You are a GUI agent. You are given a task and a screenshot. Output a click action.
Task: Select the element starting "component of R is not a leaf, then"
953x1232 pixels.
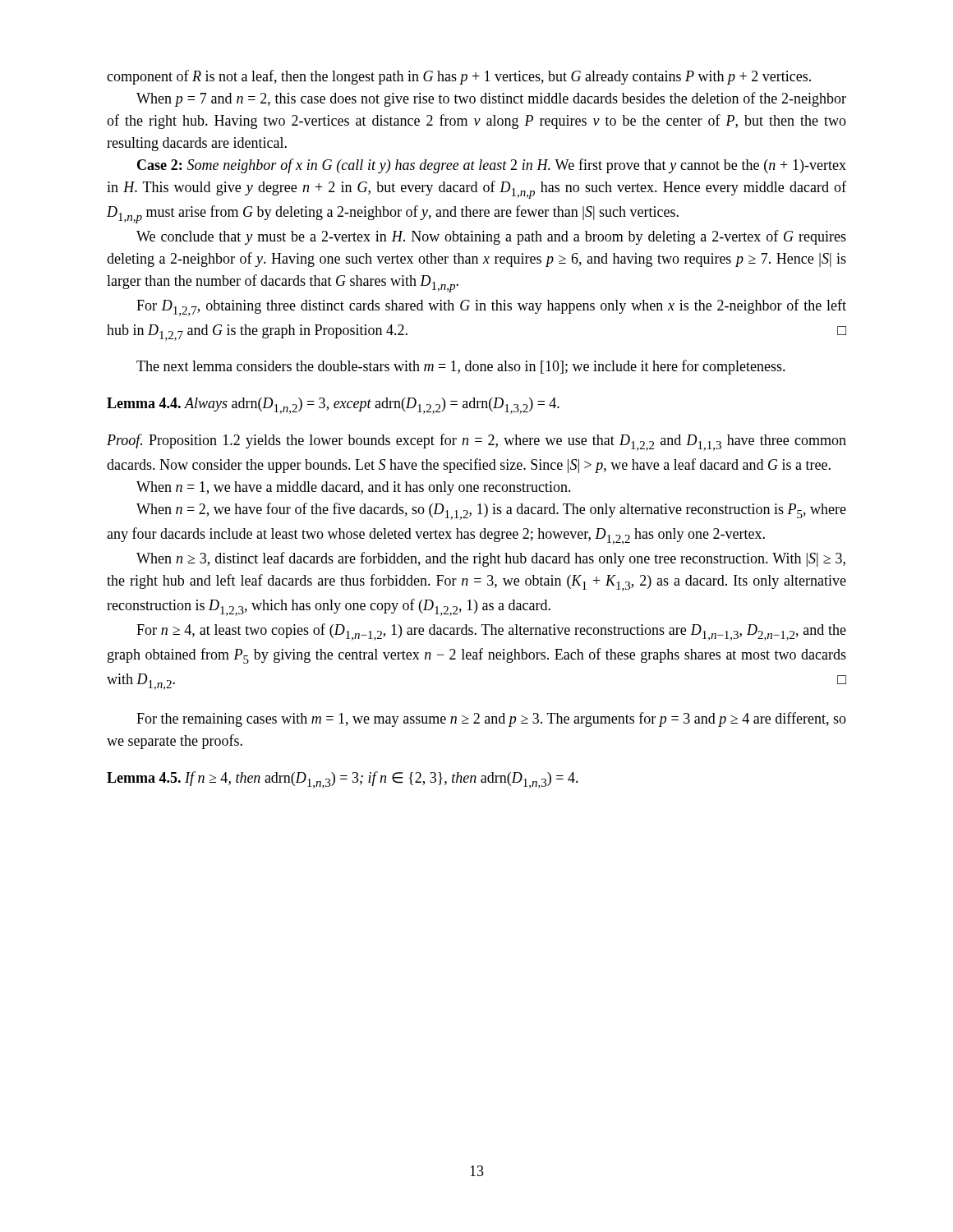tap(476, 205)
